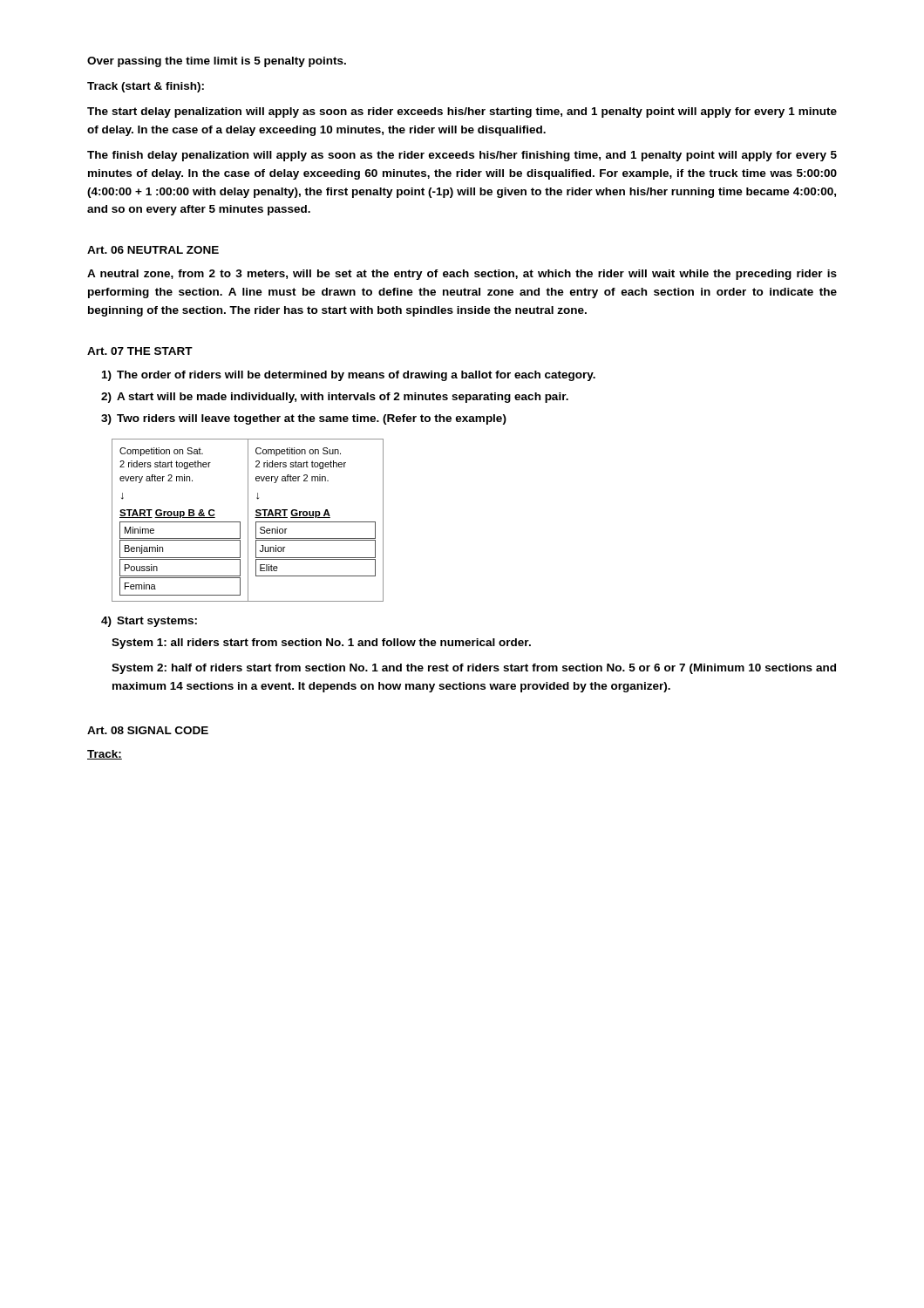The height and width of the screenshot is (1308, 924).
Task: Navigate to the text block starting "2) A start will be made individually,"
Action: 462,397
